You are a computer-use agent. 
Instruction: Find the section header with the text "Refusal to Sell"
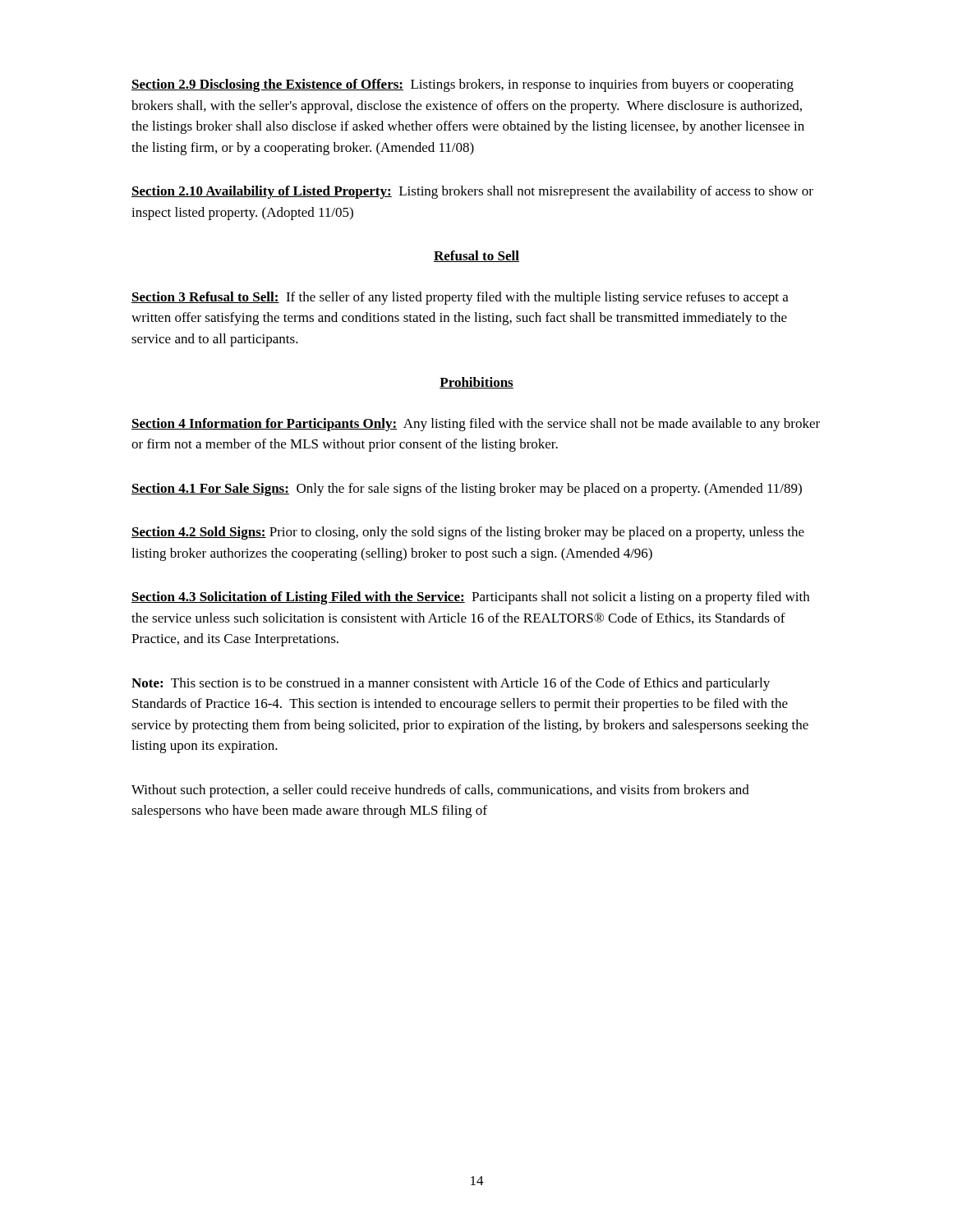coord(476,256)
